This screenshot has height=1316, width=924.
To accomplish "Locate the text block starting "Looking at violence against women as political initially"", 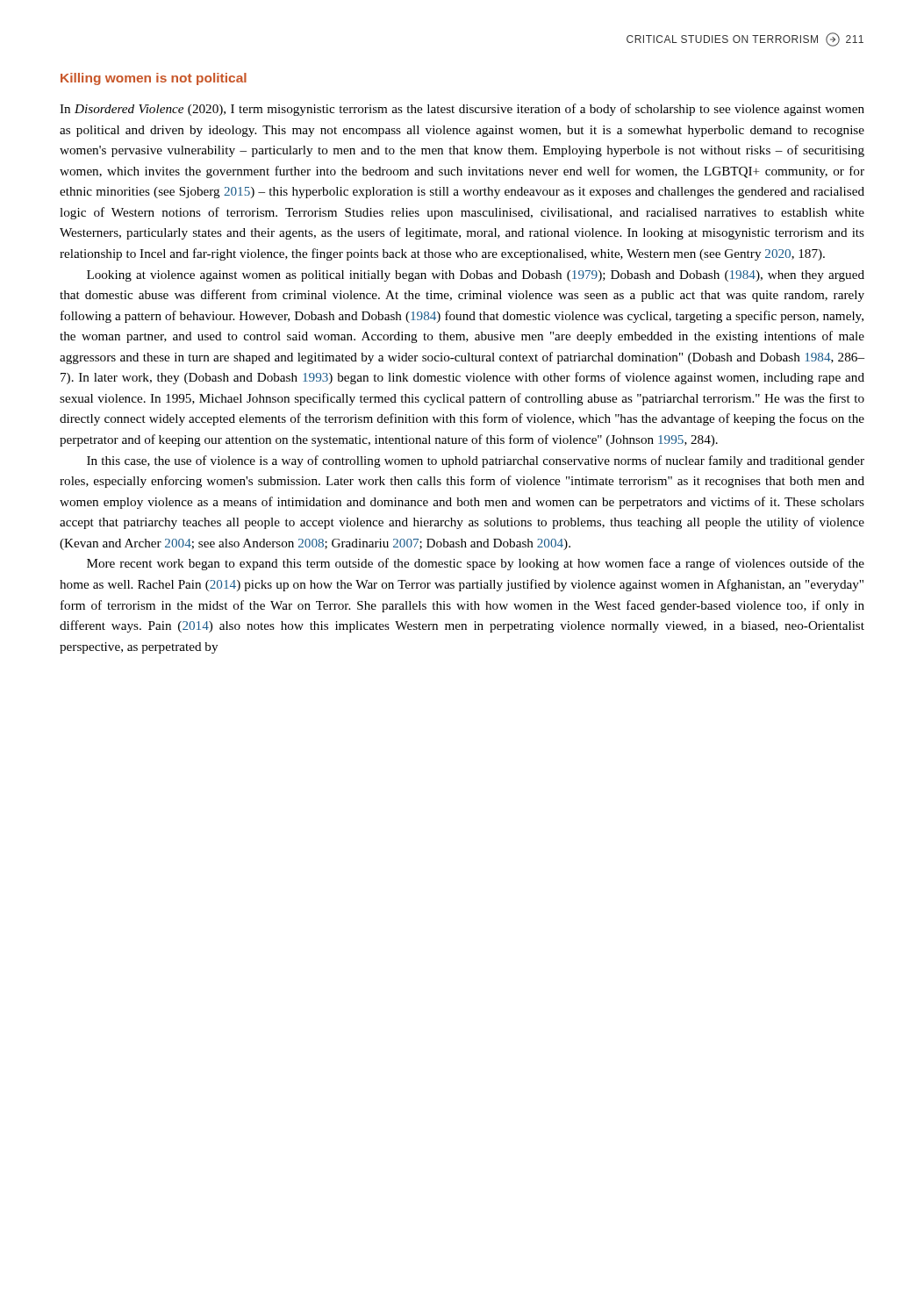I will pos(462,357).
